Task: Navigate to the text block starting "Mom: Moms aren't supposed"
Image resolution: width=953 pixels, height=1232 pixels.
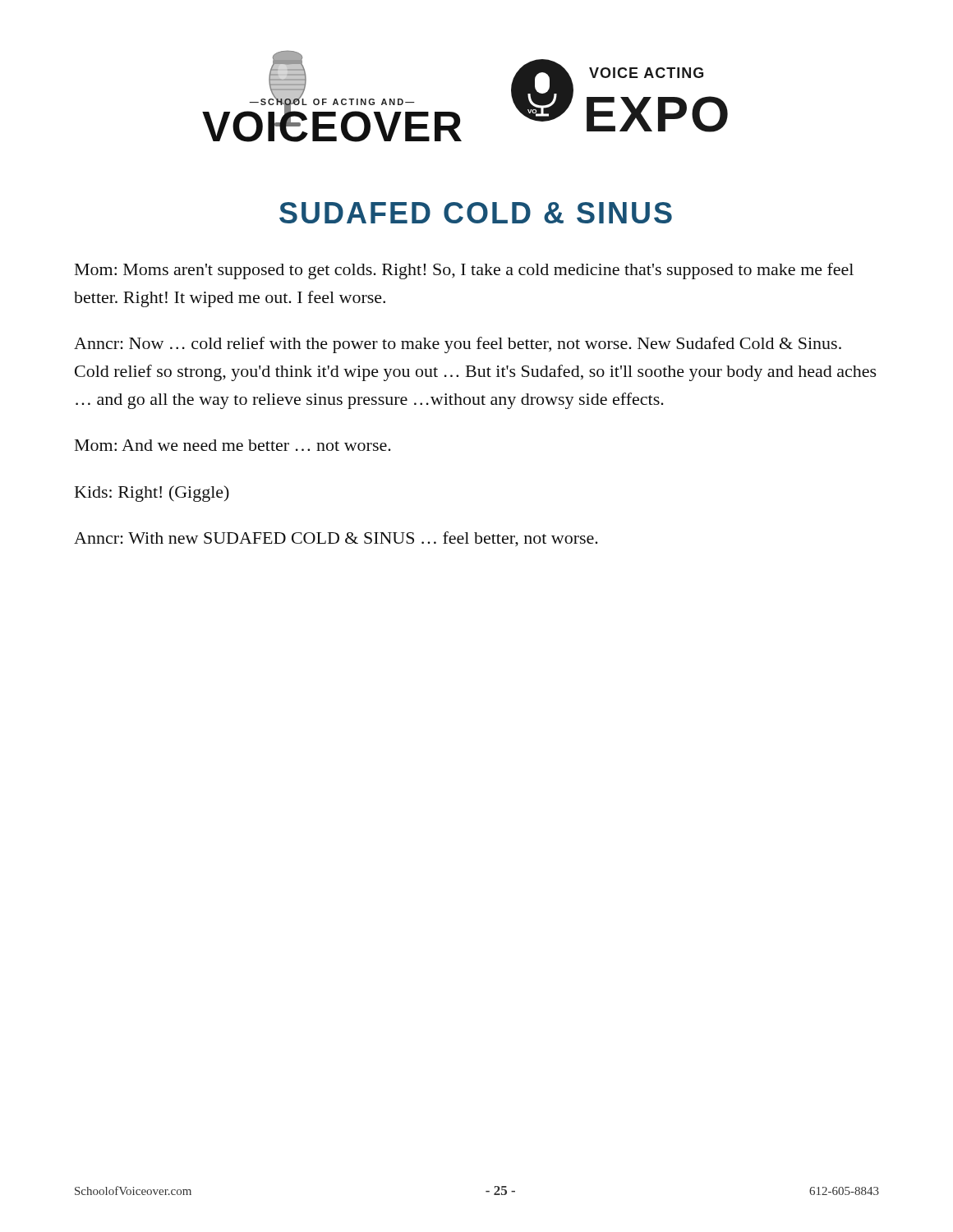Action: coord(476,283)
